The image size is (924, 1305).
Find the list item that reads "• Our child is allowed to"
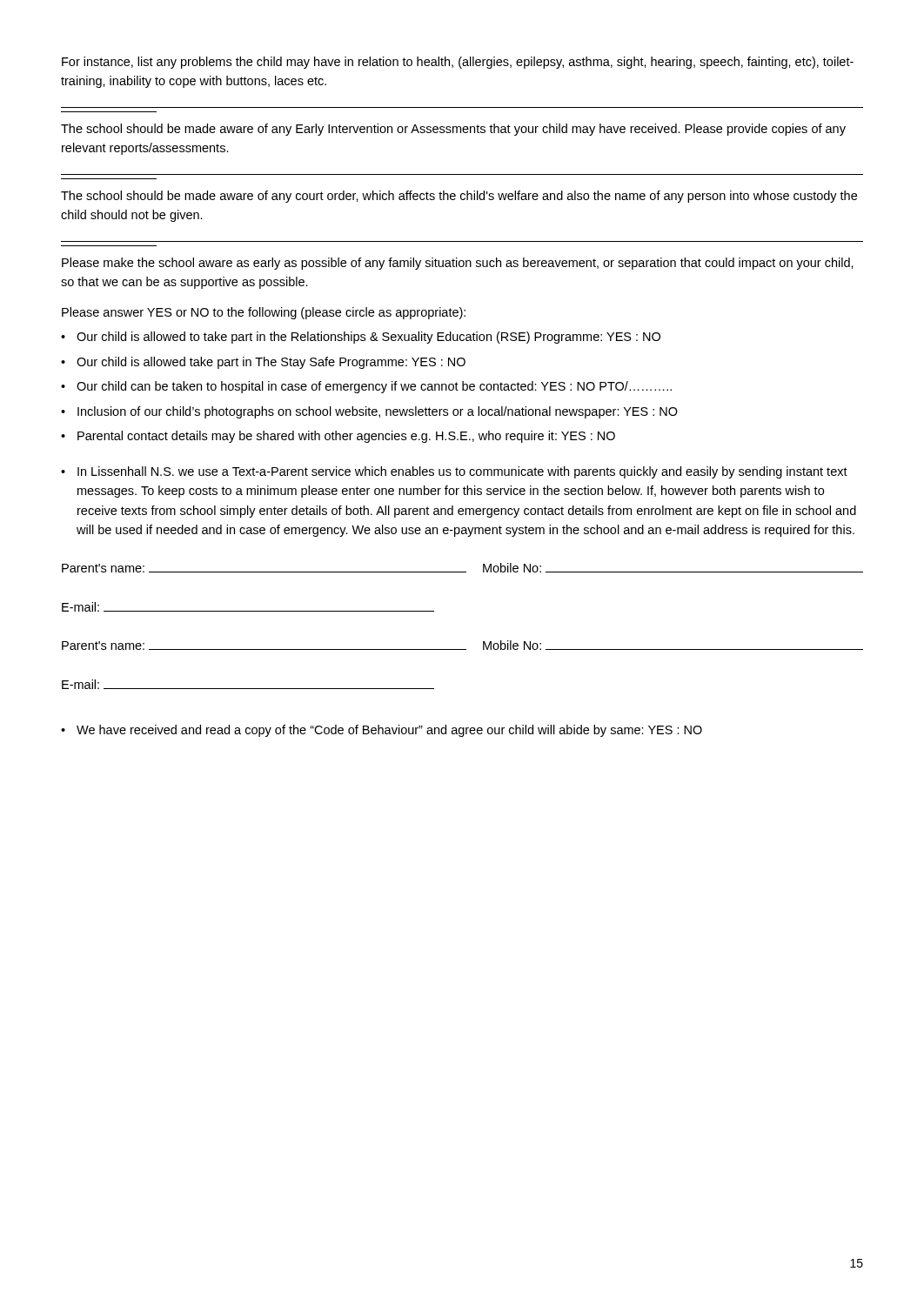click(361, 337)
